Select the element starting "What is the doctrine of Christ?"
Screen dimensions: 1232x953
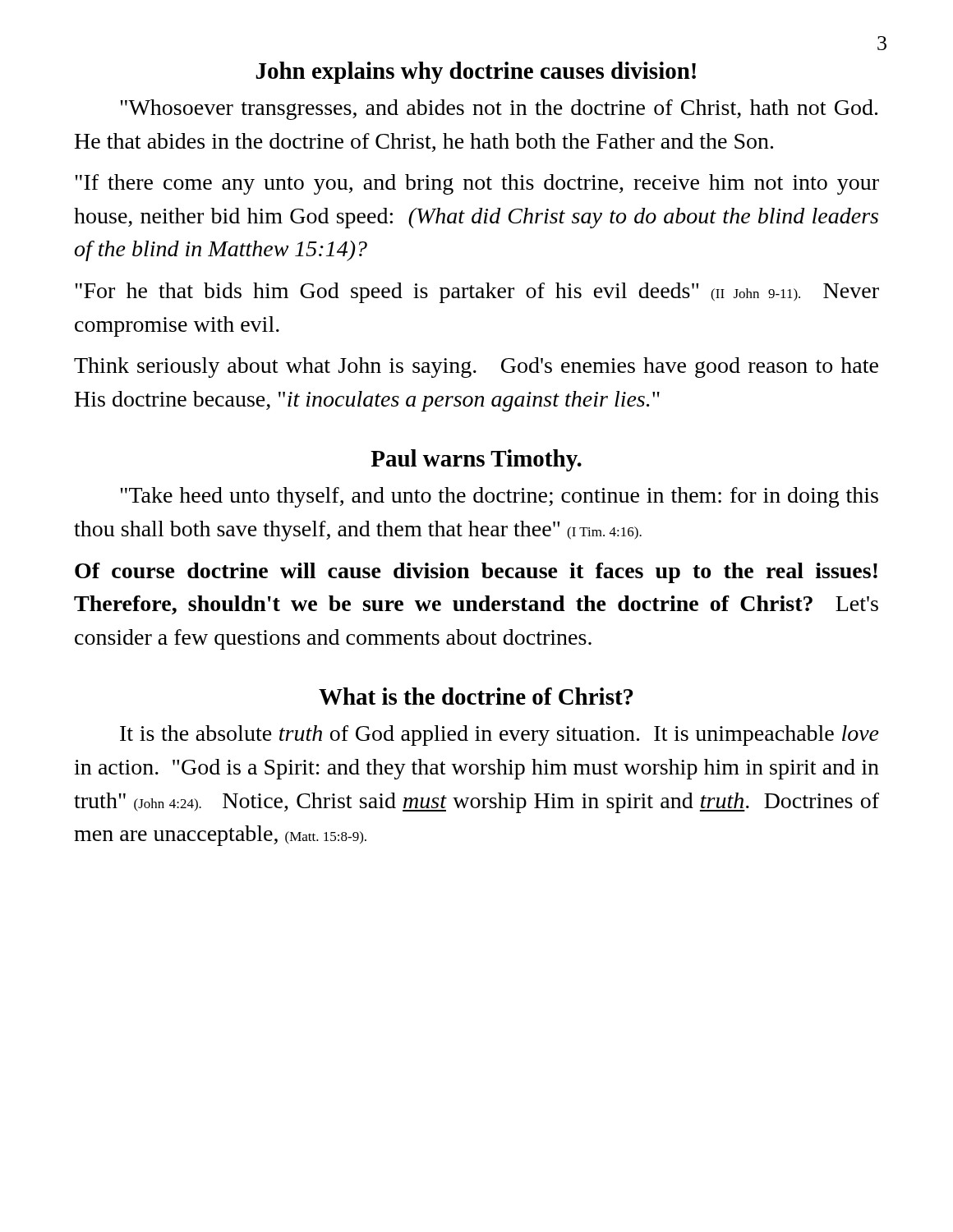point(476,697)
